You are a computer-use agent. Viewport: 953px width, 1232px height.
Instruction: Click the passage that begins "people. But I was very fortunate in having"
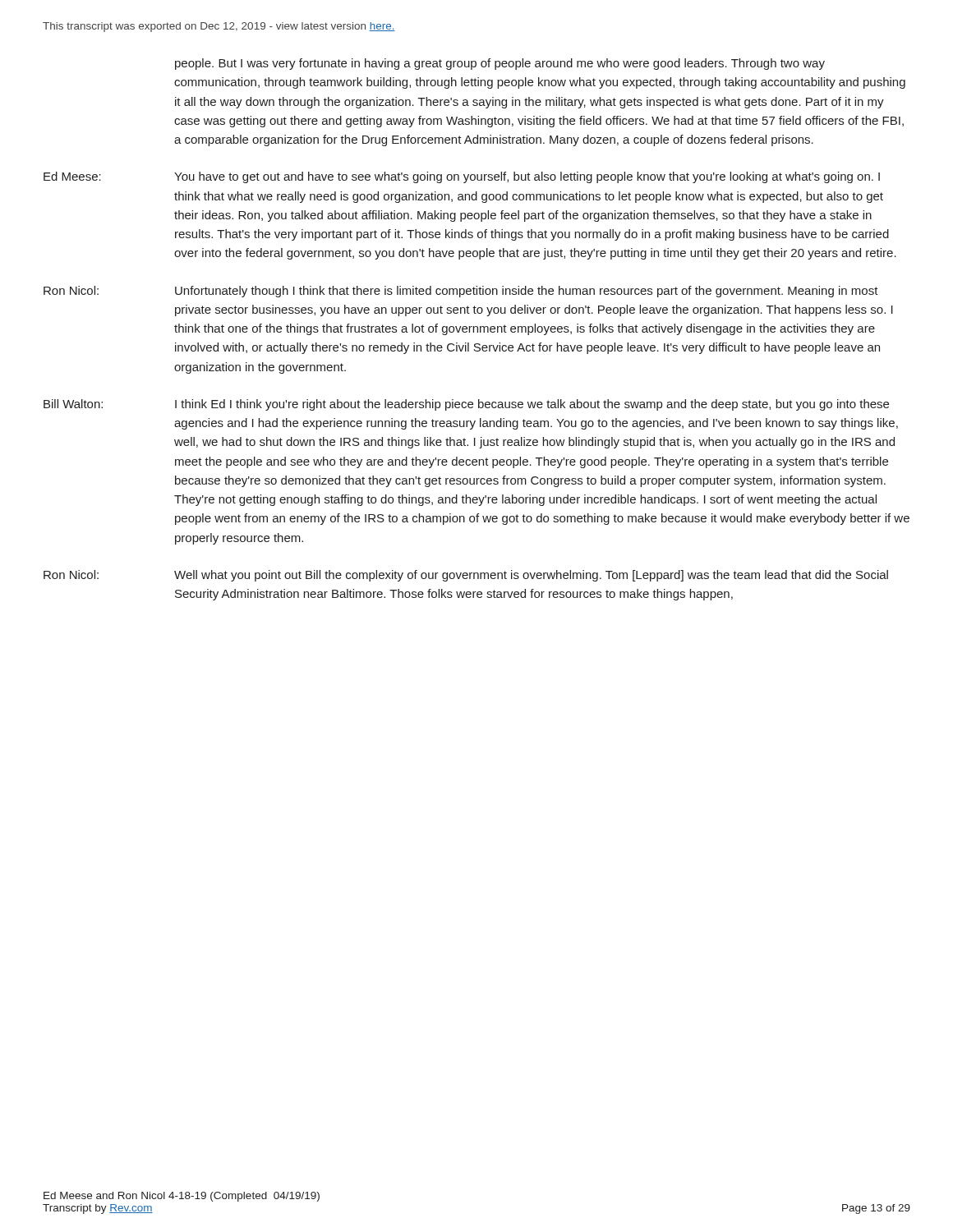tap(540, 101)
